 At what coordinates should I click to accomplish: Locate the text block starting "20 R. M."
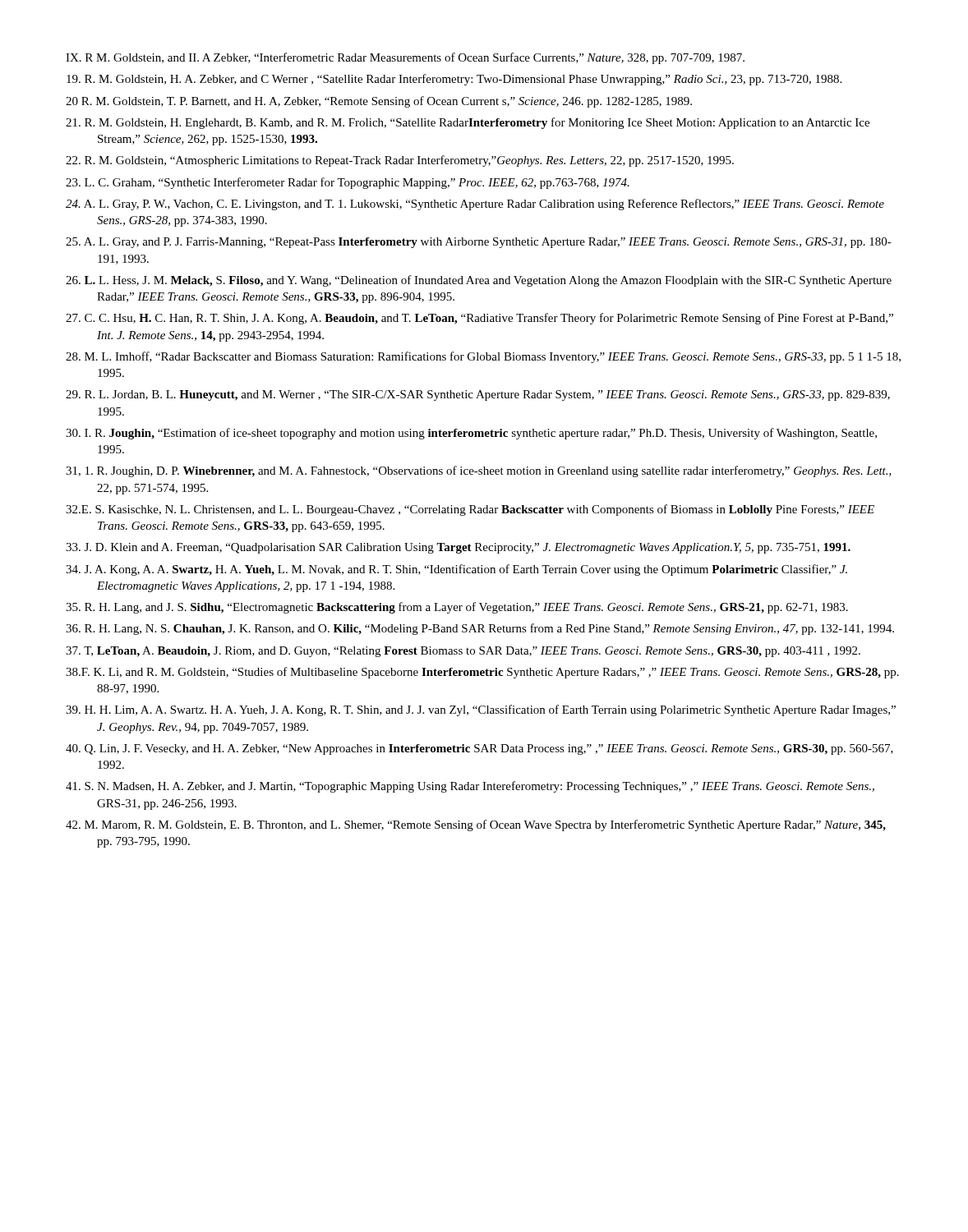(379, 101)
